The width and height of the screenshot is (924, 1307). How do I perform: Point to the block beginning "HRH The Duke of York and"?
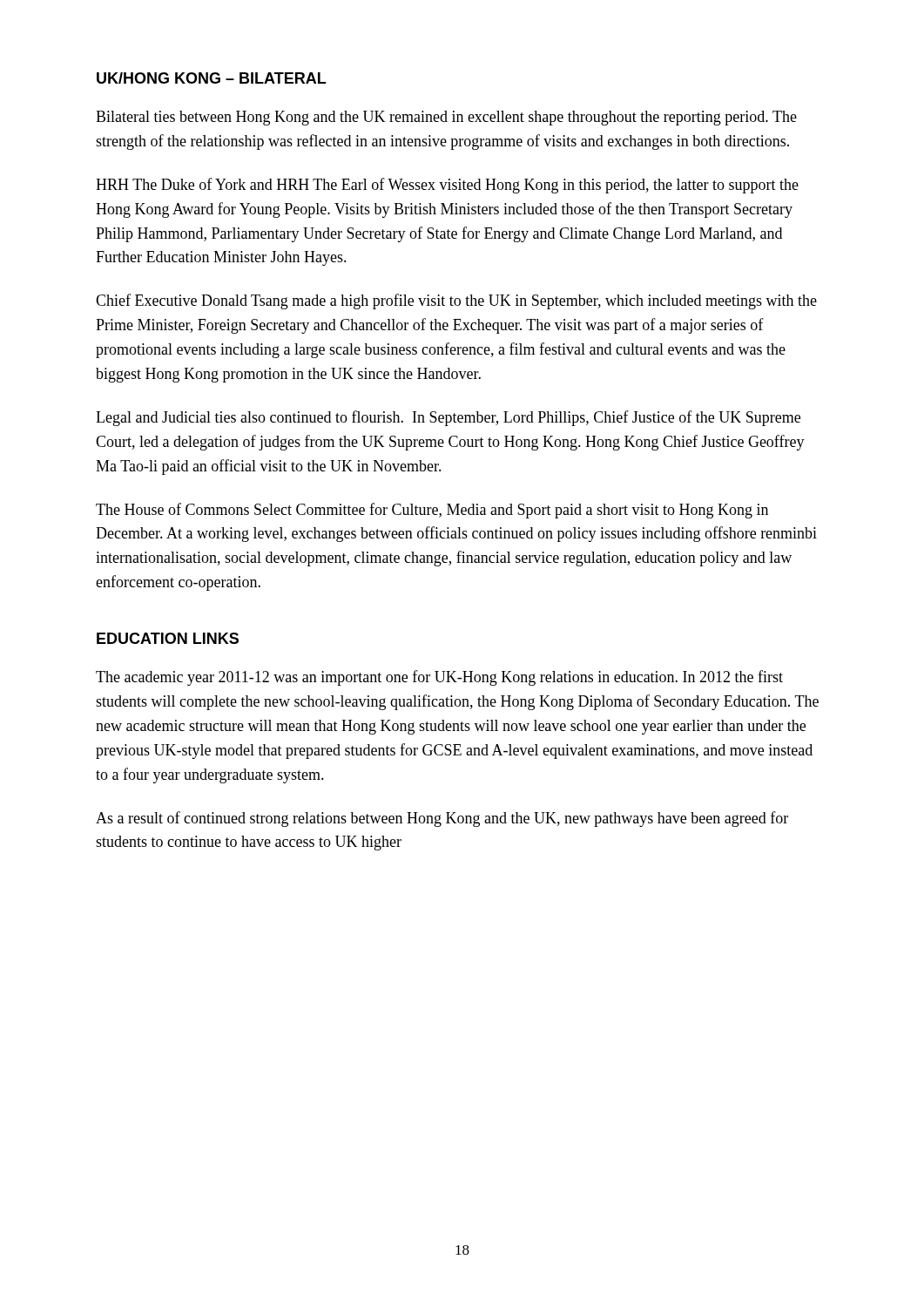coord(447,221)
